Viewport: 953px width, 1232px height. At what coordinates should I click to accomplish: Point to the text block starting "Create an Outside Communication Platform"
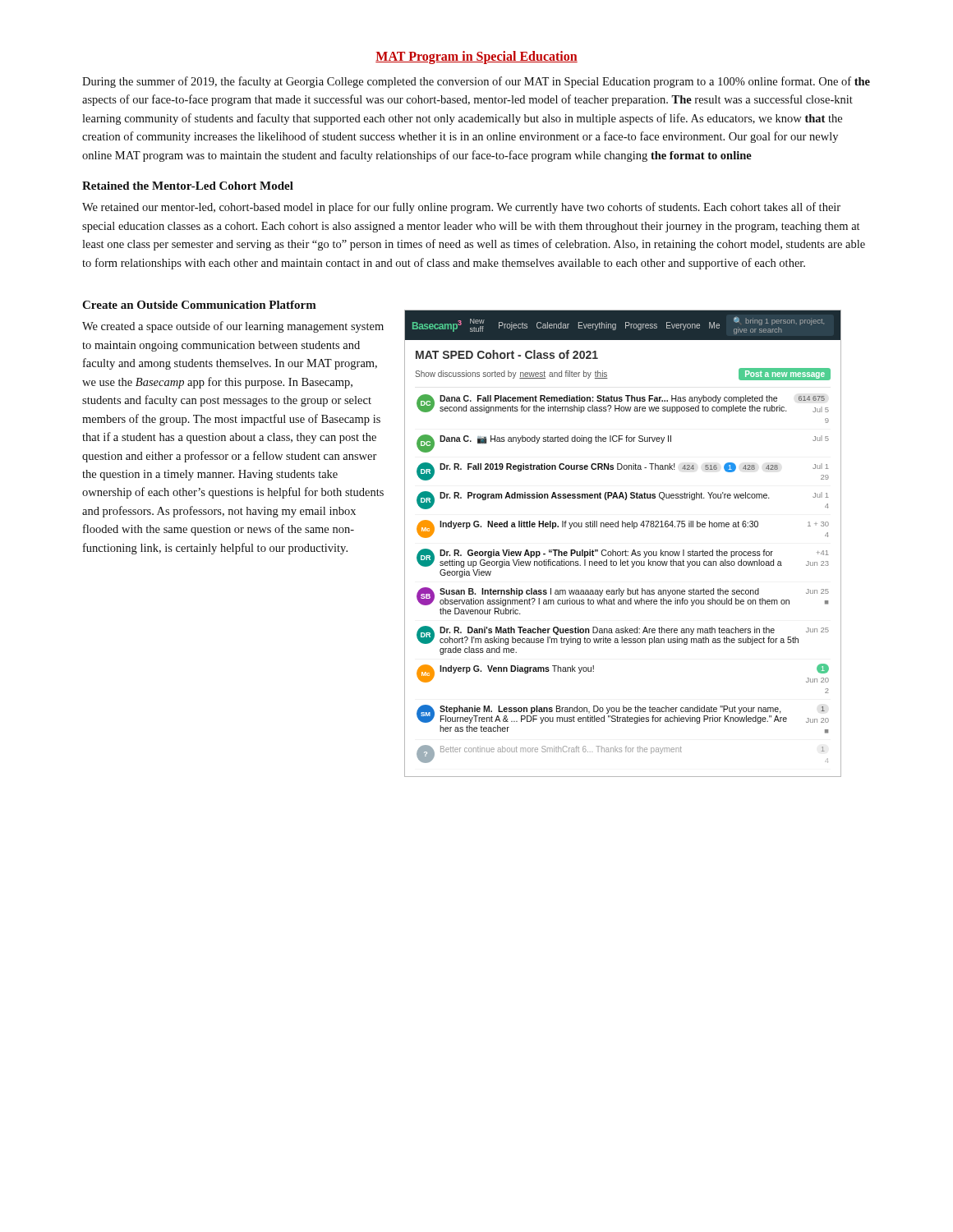[199, 305]
